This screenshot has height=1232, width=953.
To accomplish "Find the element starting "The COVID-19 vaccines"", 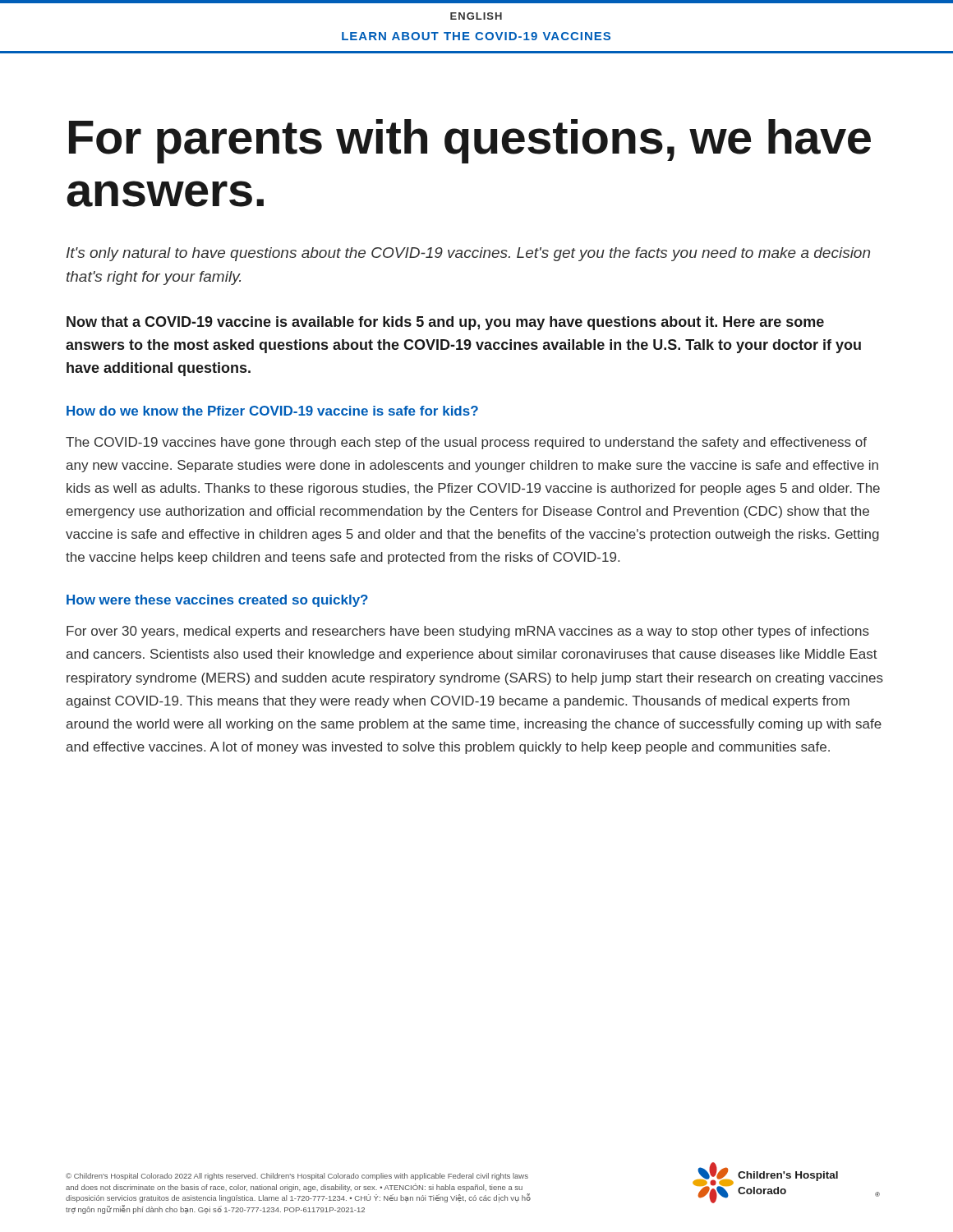I will tap(473, 500).
